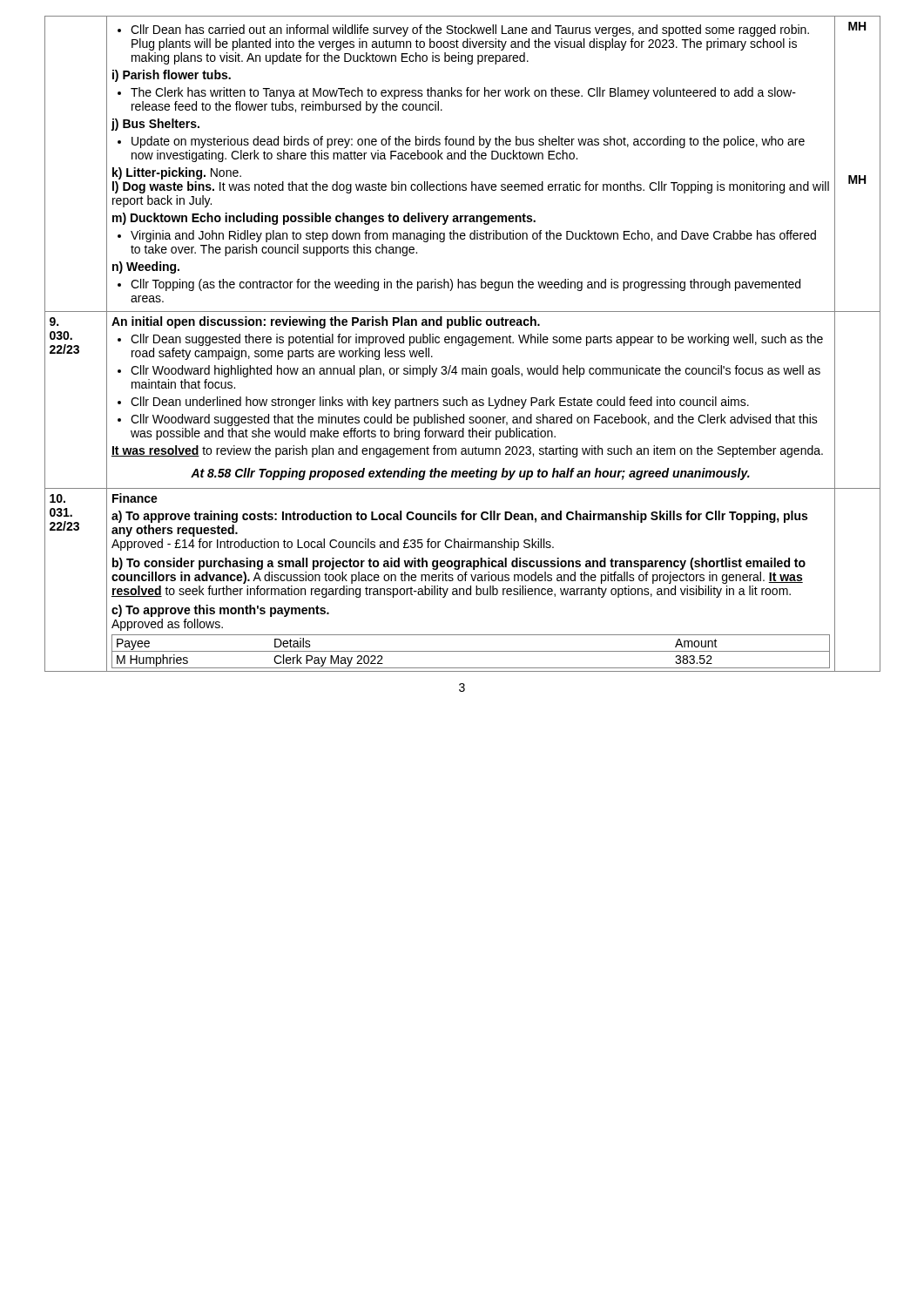Click the passage that begins "The Clerk has written to"
The width and height of the screenshot is (924, 1307).
[471, 99]
